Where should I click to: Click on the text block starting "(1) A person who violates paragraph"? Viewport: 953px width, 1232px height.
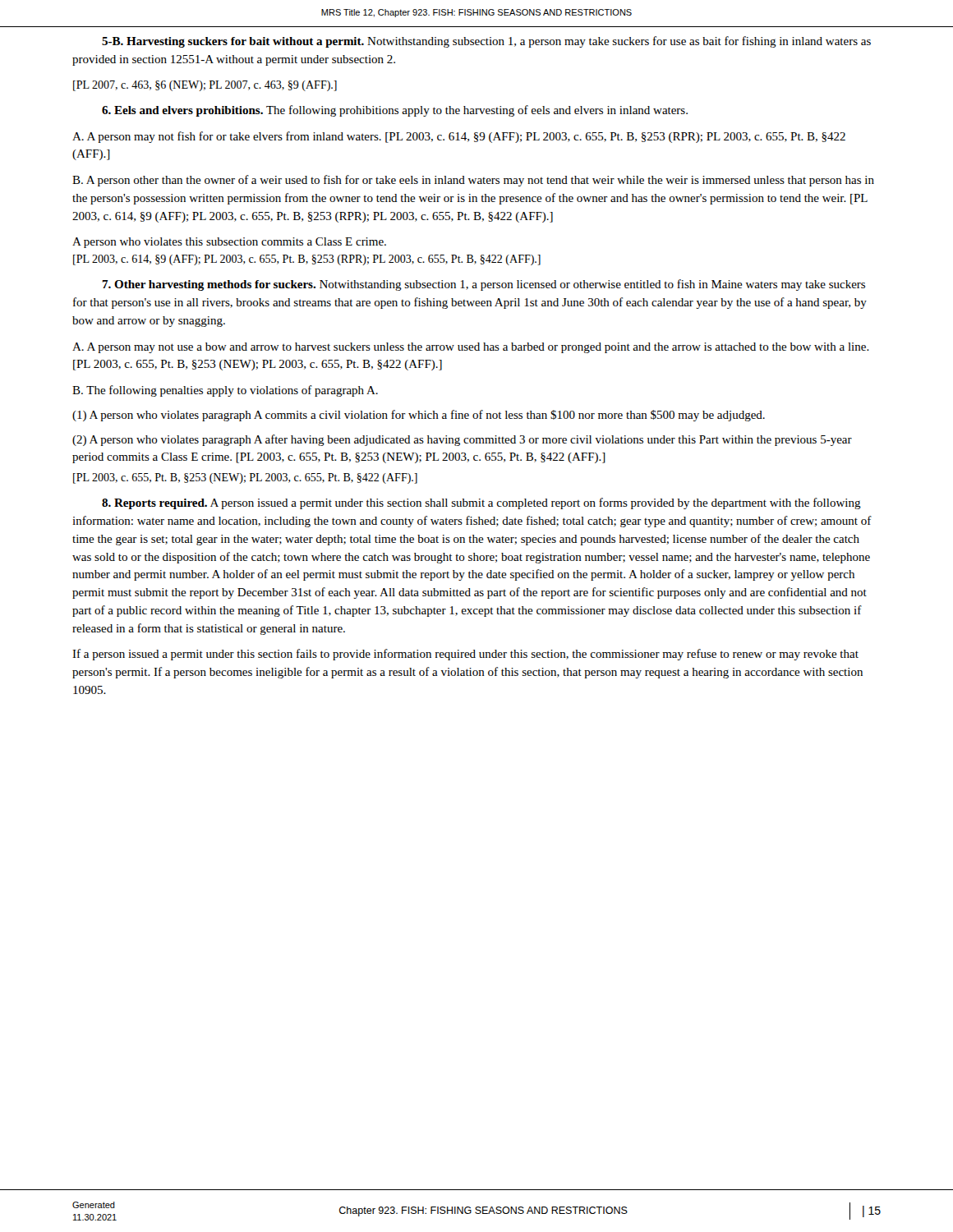(x=419, y=415)
